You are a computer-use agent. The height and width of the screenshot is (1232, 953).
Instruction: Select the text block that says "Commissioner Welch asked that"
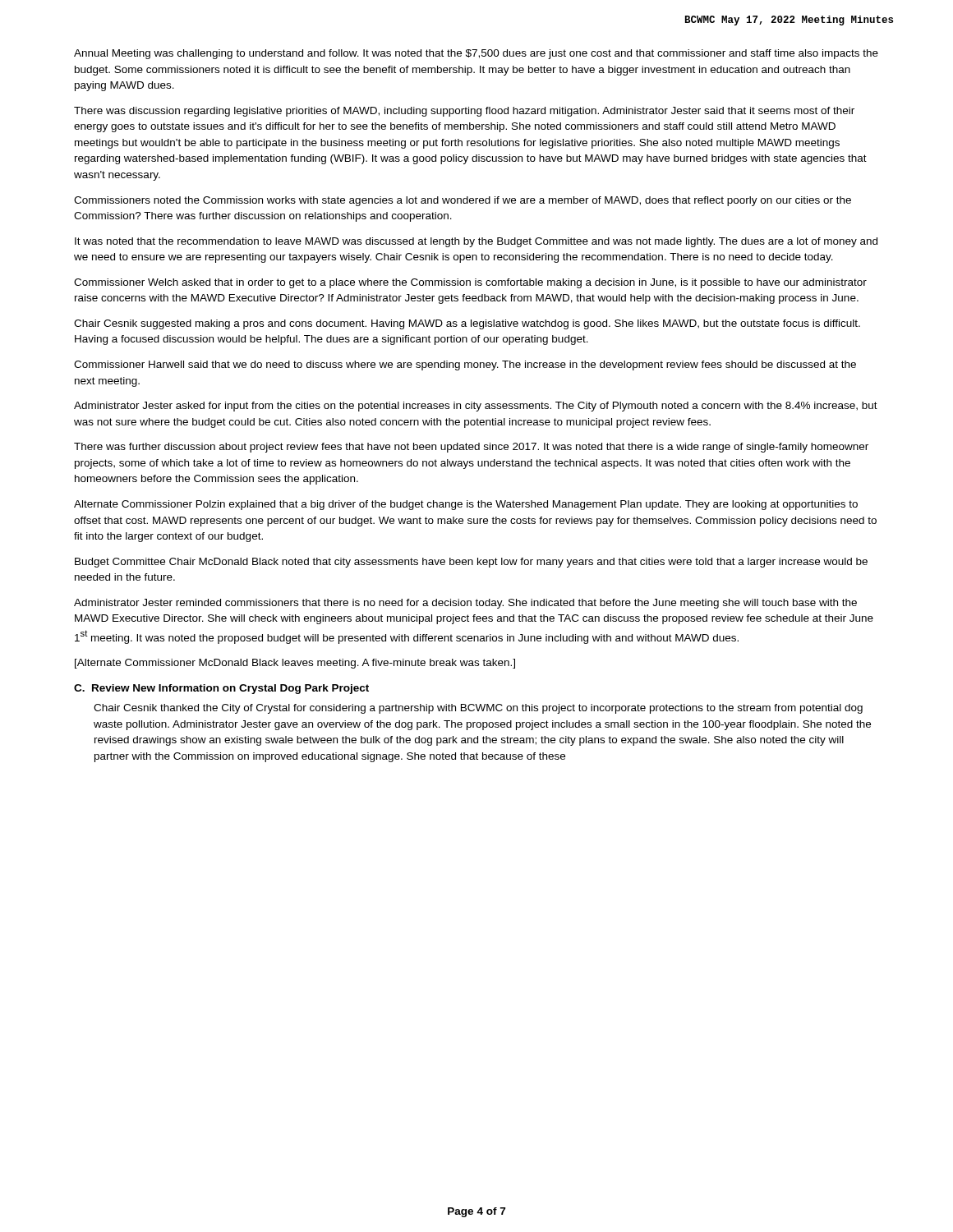coord(470,290)
